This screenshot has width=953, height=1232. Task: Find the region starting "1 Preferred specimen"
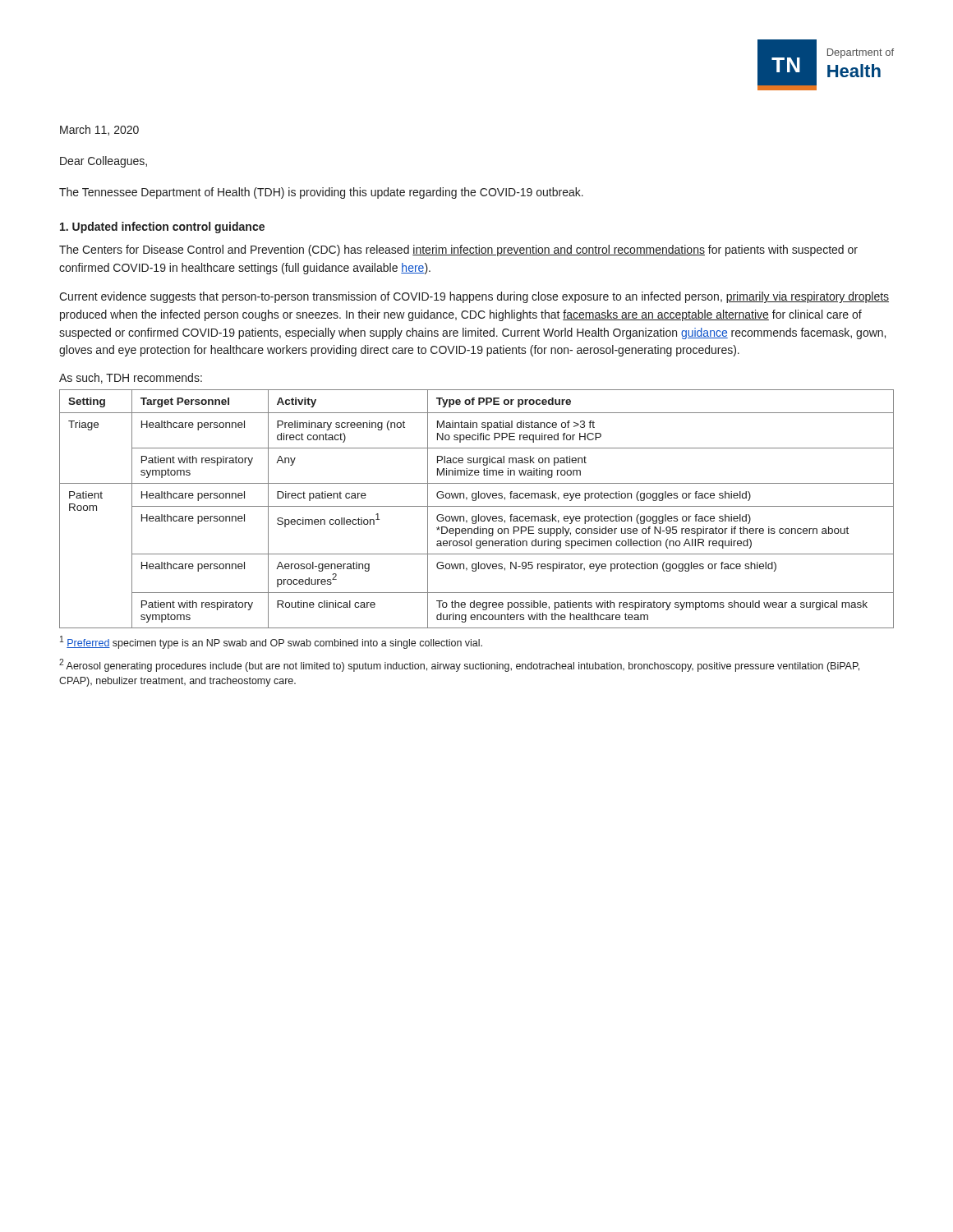point(271,642)
